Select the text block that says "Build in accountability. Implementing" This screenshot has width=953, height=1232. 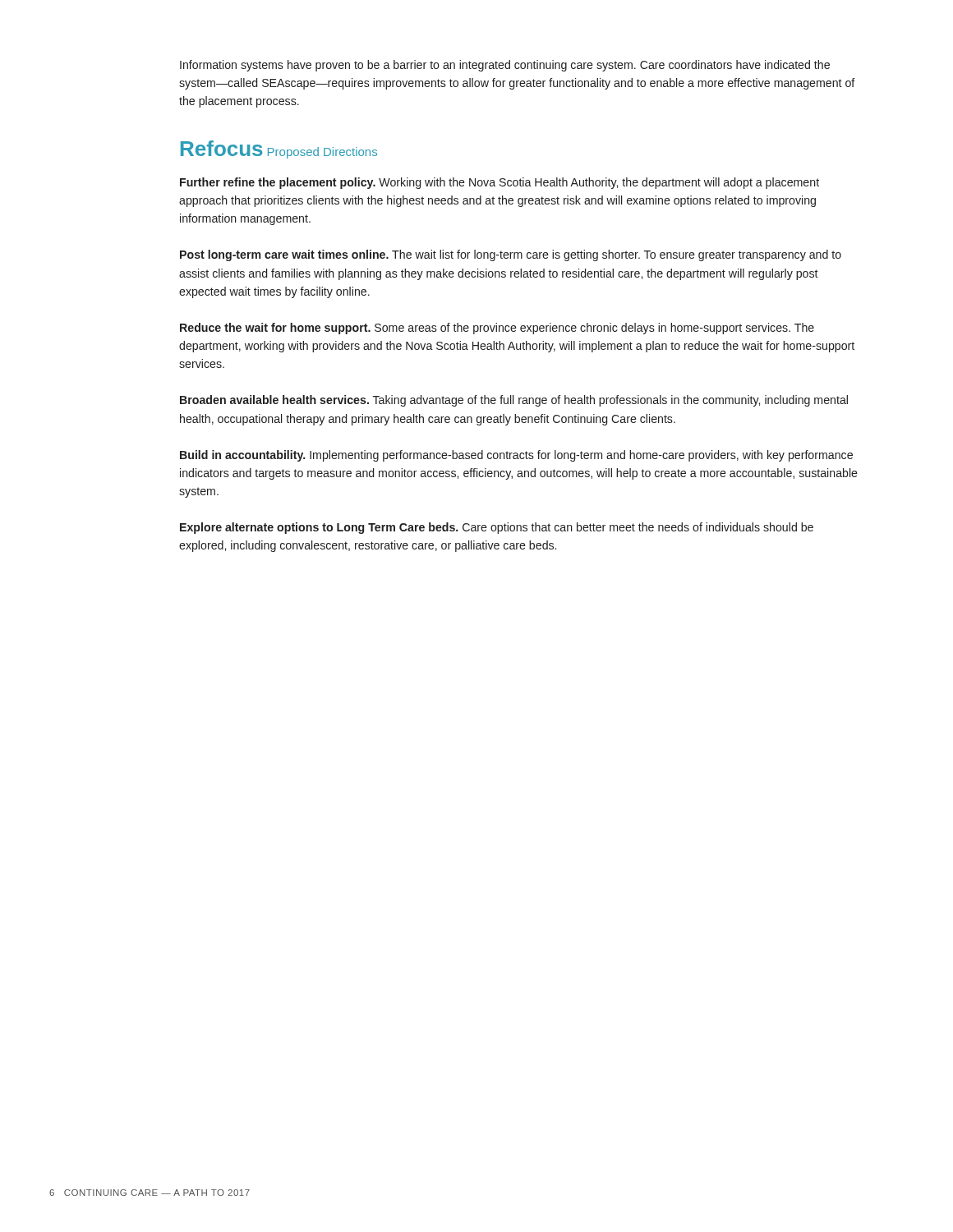[518, 473]
